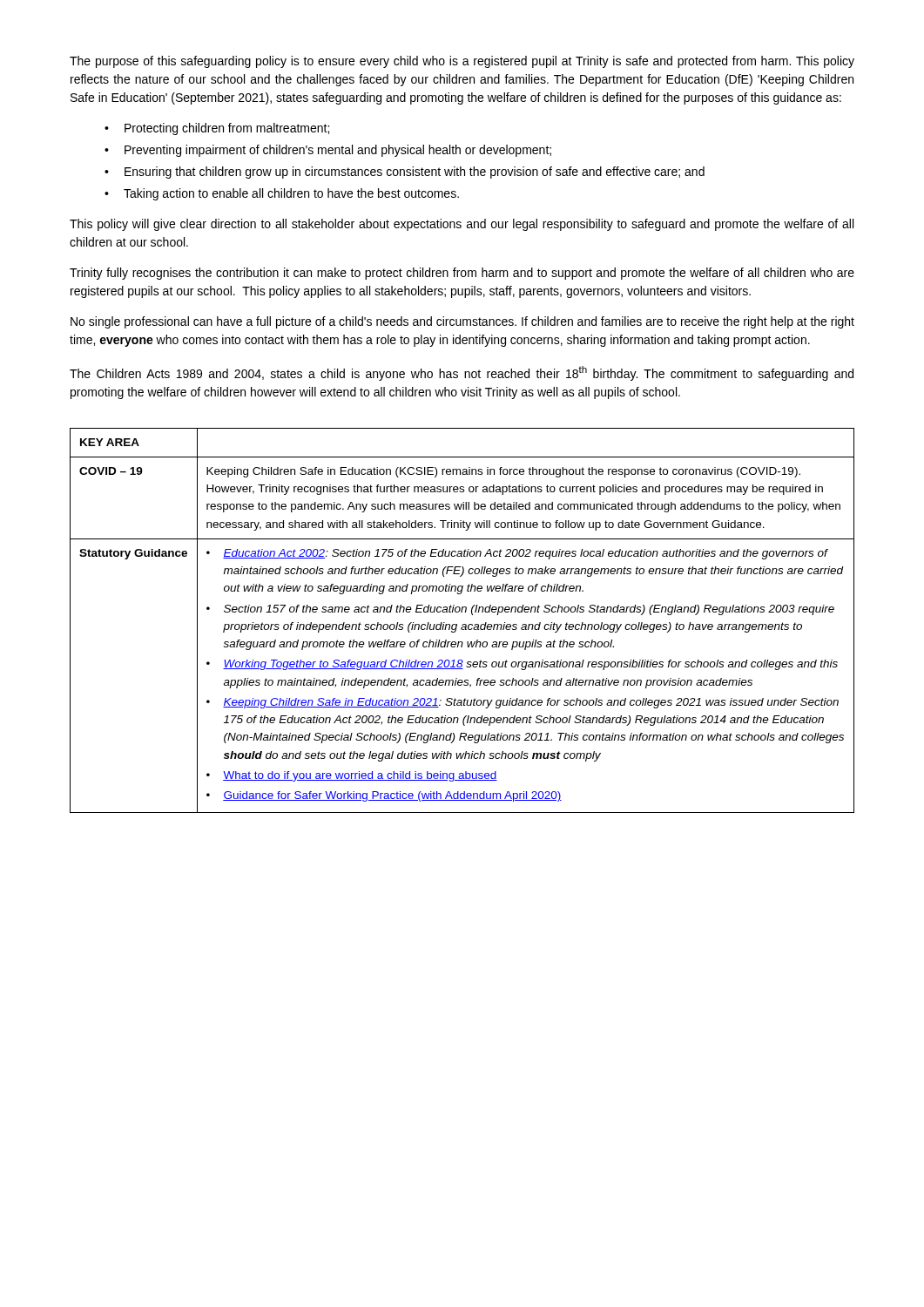The width and height of the screenshot is (924, 1307).
Task: Find the text block containing "Trinity fully recognises the"
Action: (x=462, y=282)
